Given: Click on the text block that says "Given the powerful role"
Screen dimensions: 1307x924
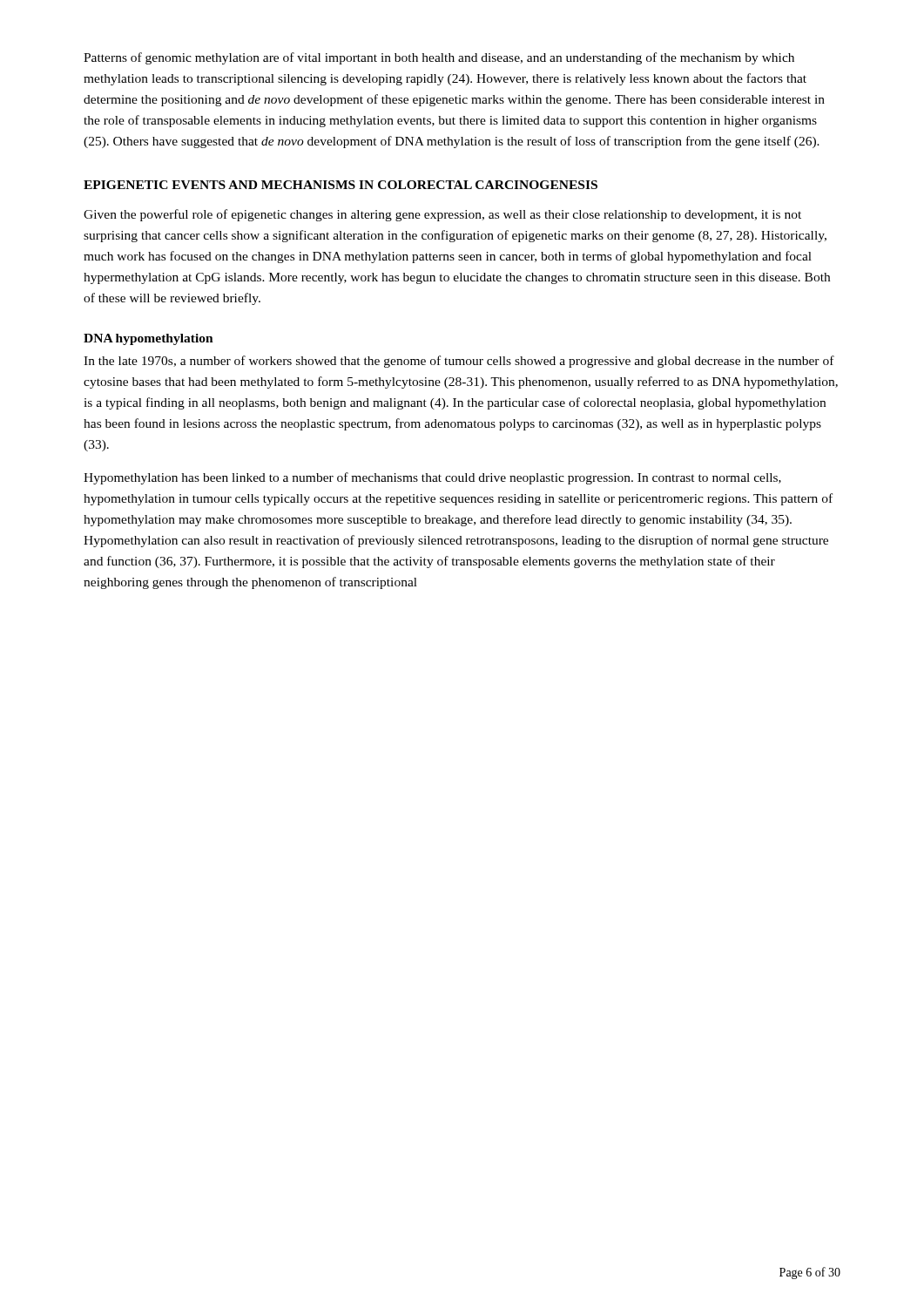Looking at the screenshot, I should tap(462, 256).
